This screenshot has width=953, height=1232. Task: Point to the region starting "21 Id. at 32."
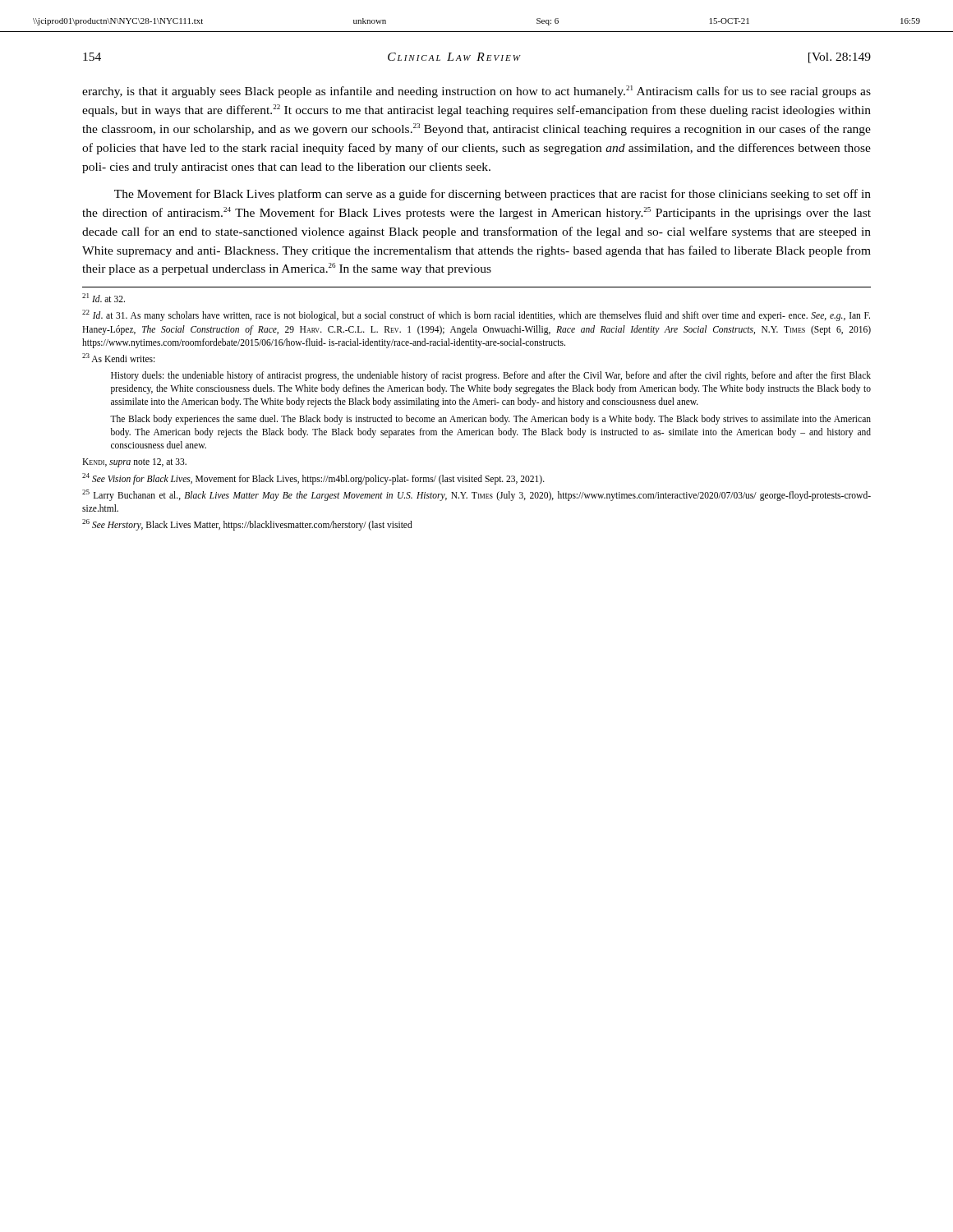[x=104, y=298]
